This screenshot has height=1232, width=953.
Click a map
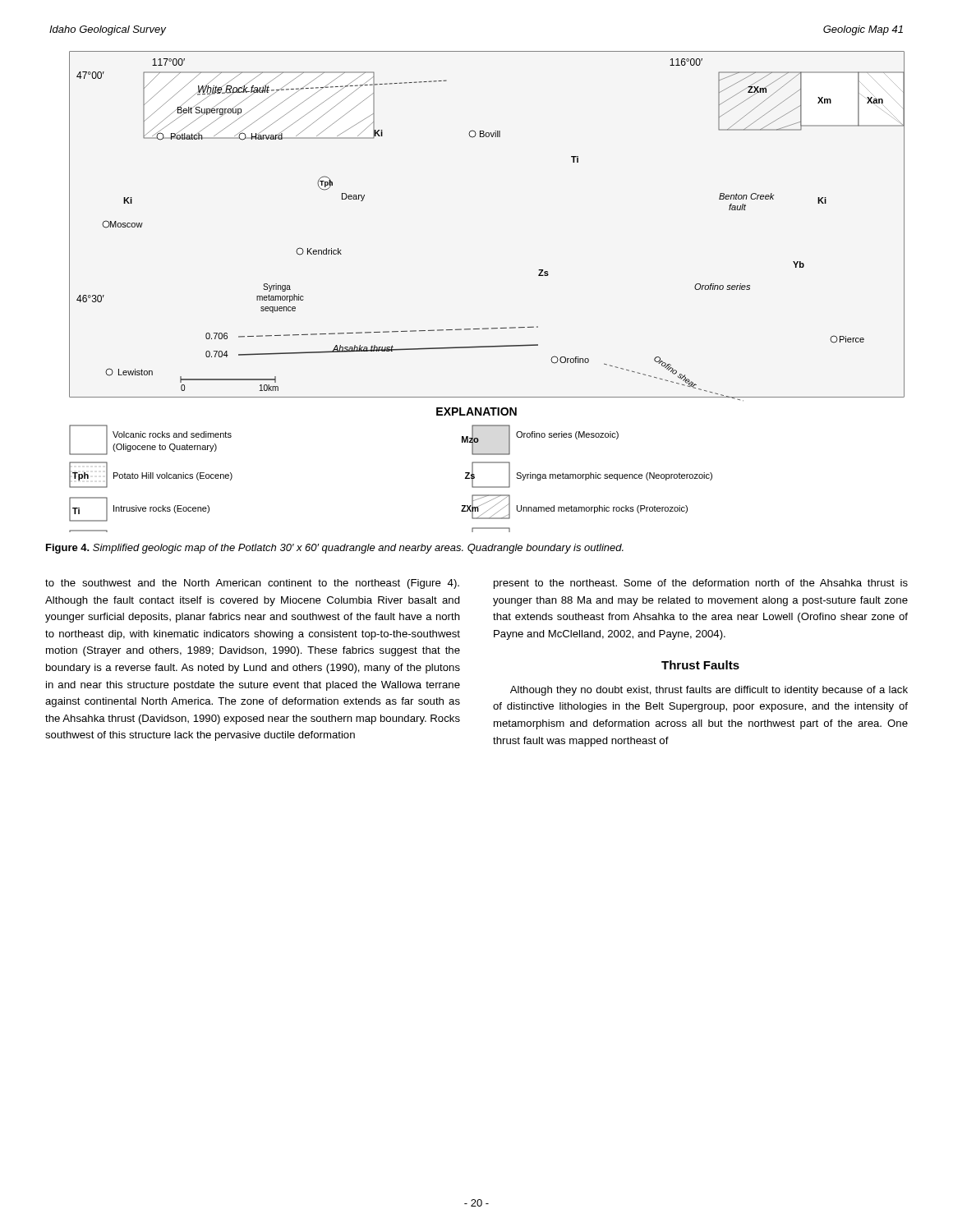(x=476, y=290)
